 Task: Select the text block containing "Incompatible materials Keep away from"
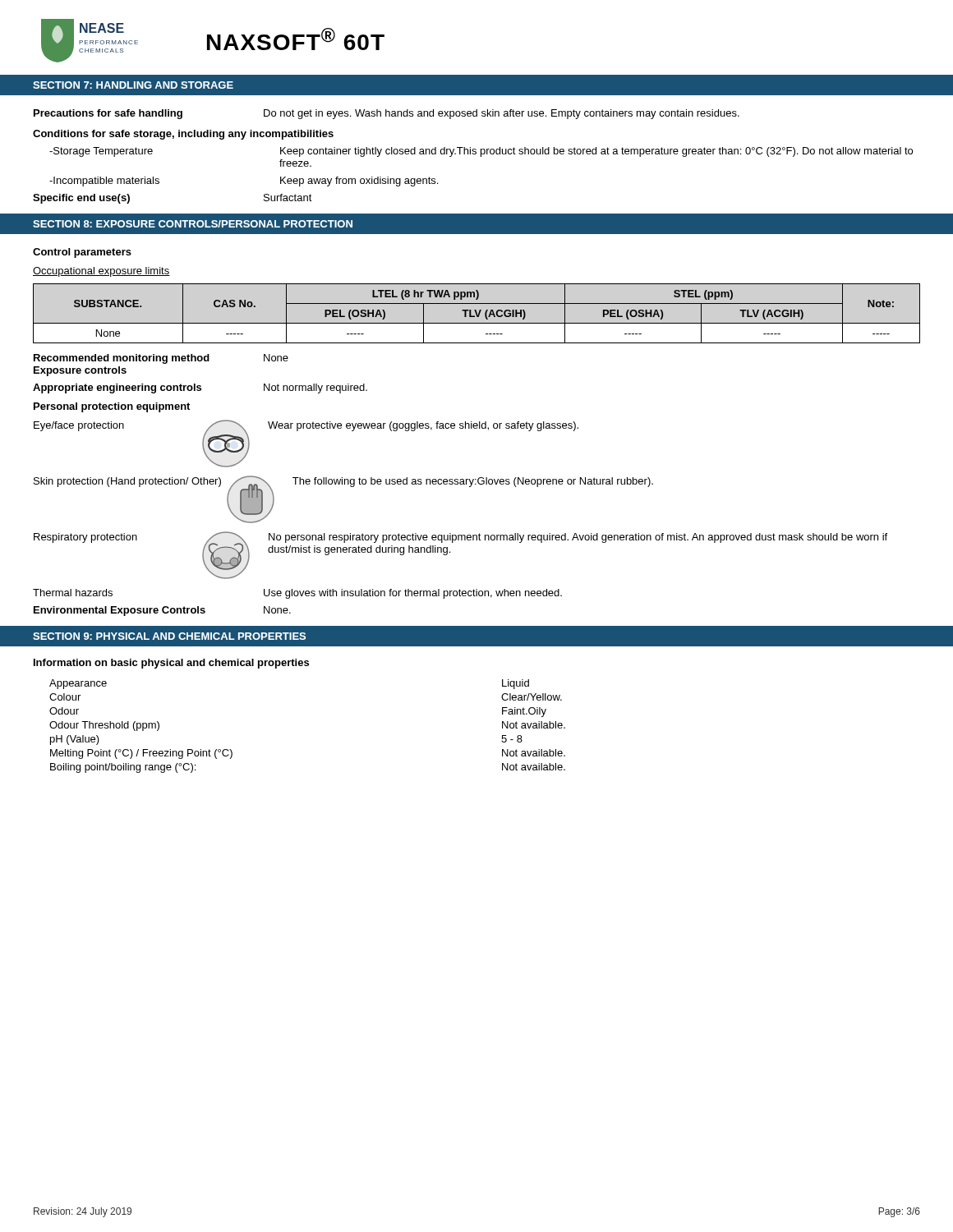[x=101, y=183]
